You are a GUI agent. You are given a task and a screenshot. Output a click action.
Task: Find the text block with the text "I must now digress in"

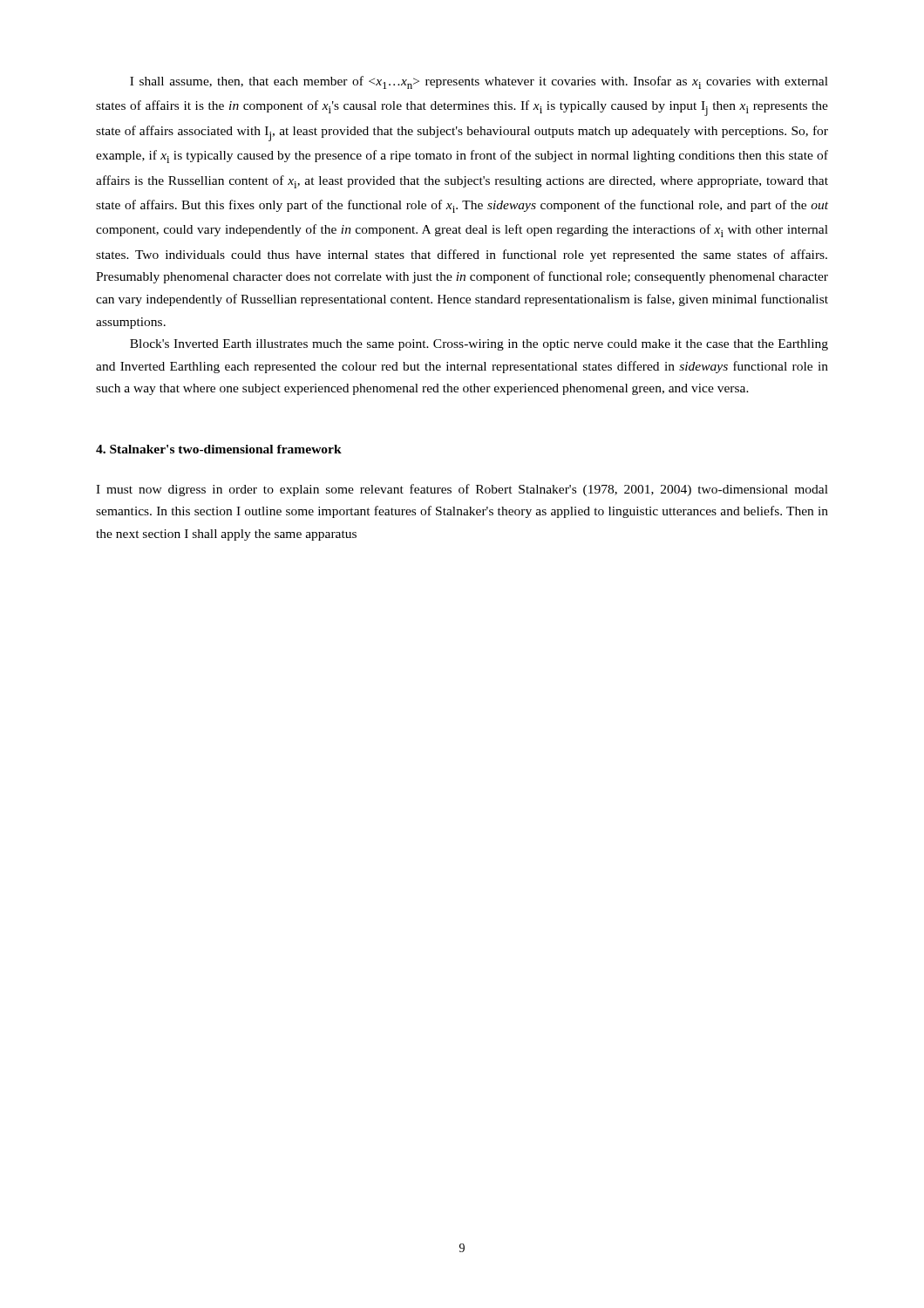click(x=462, y=511)
